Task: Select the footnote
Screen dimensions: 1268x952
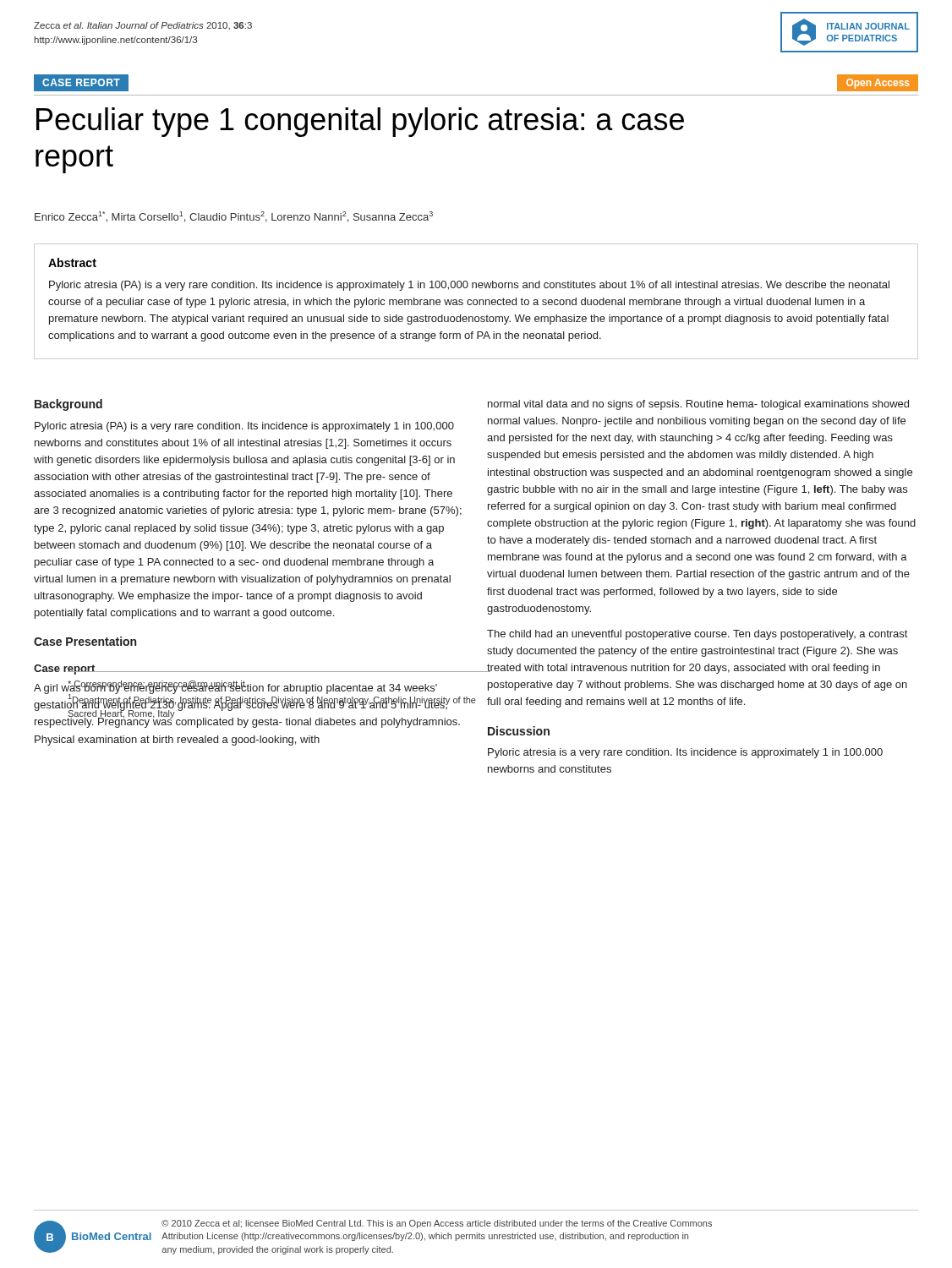Action: pyautogui.click(x=272, y=699)
